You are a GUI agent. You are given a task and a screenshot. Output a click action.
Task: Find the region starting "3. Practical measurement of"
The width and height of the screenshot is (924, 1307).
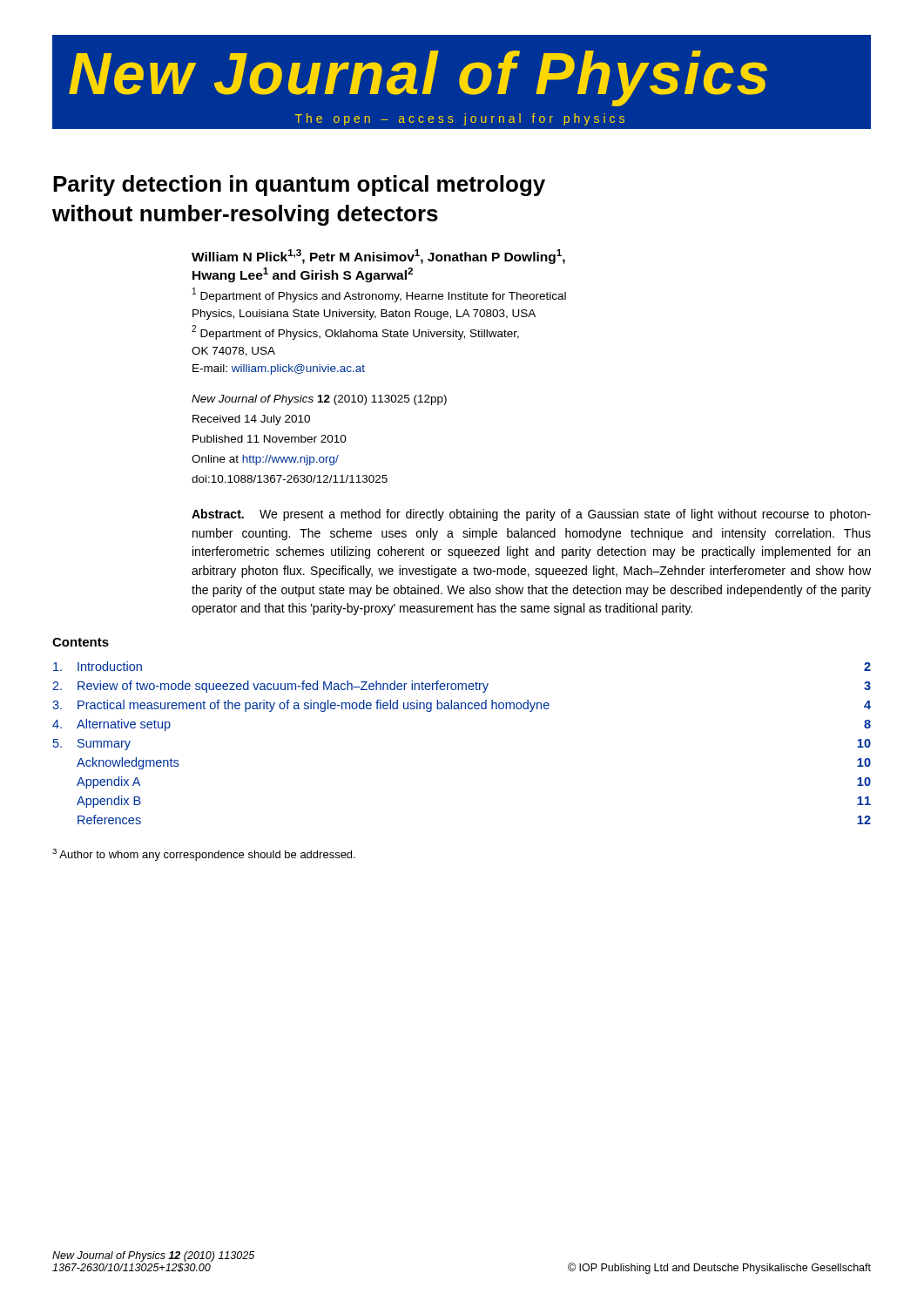pos(462,705)
